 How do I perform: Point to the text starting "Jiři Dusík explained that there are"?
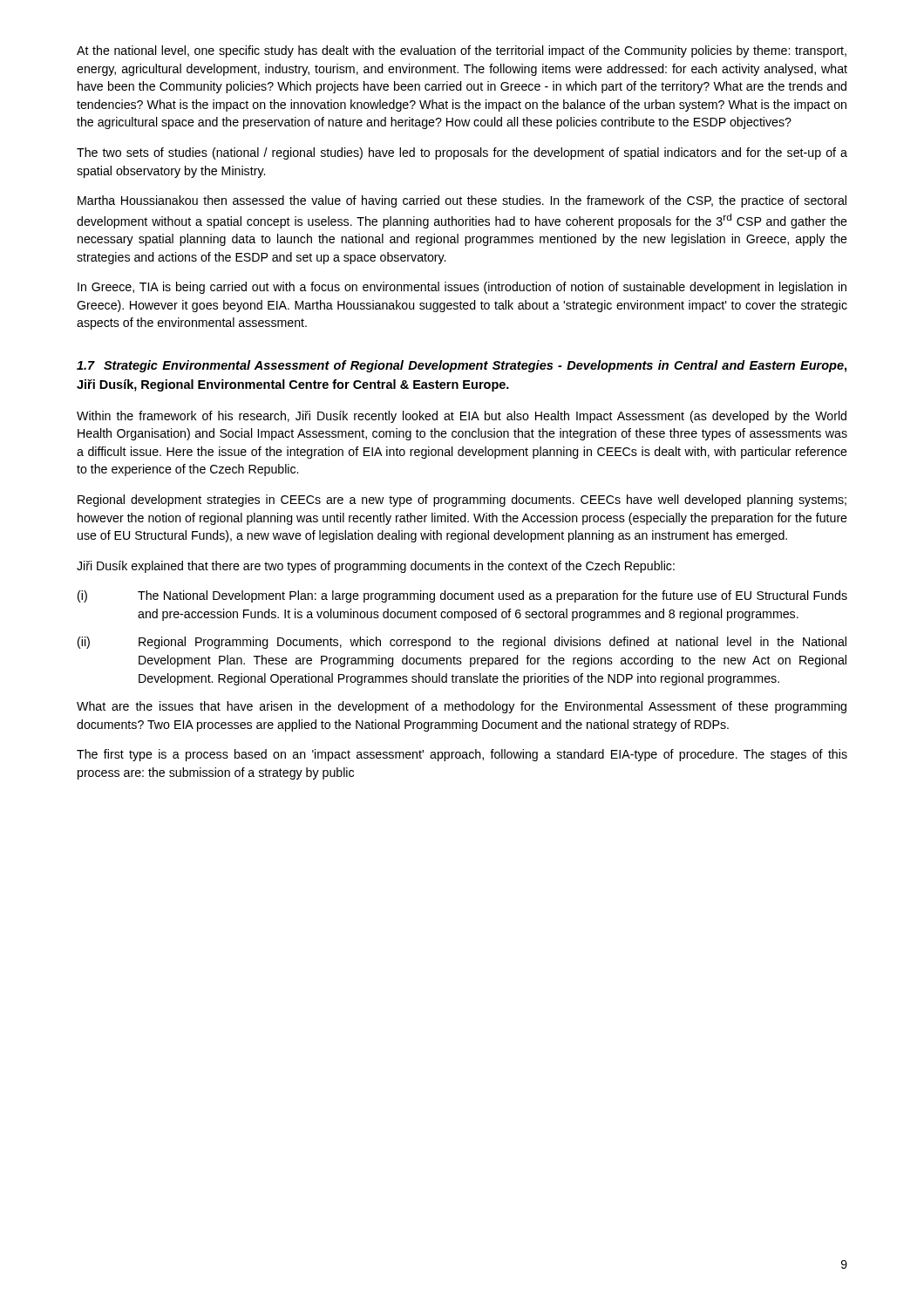point(462,566)
